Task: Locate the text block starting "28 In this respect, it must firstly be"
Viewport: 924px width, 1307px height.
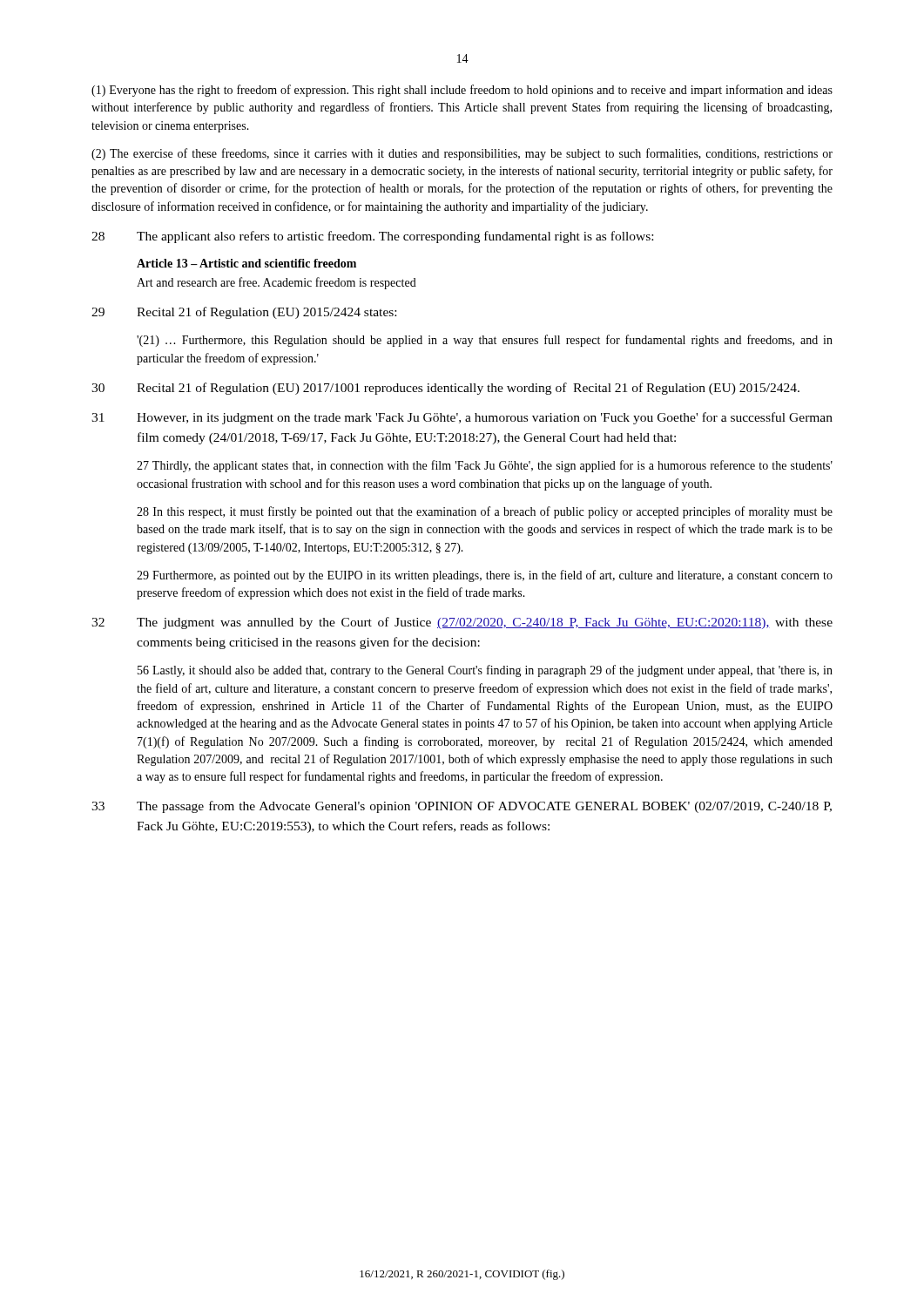Action: [x=485, y=530]
